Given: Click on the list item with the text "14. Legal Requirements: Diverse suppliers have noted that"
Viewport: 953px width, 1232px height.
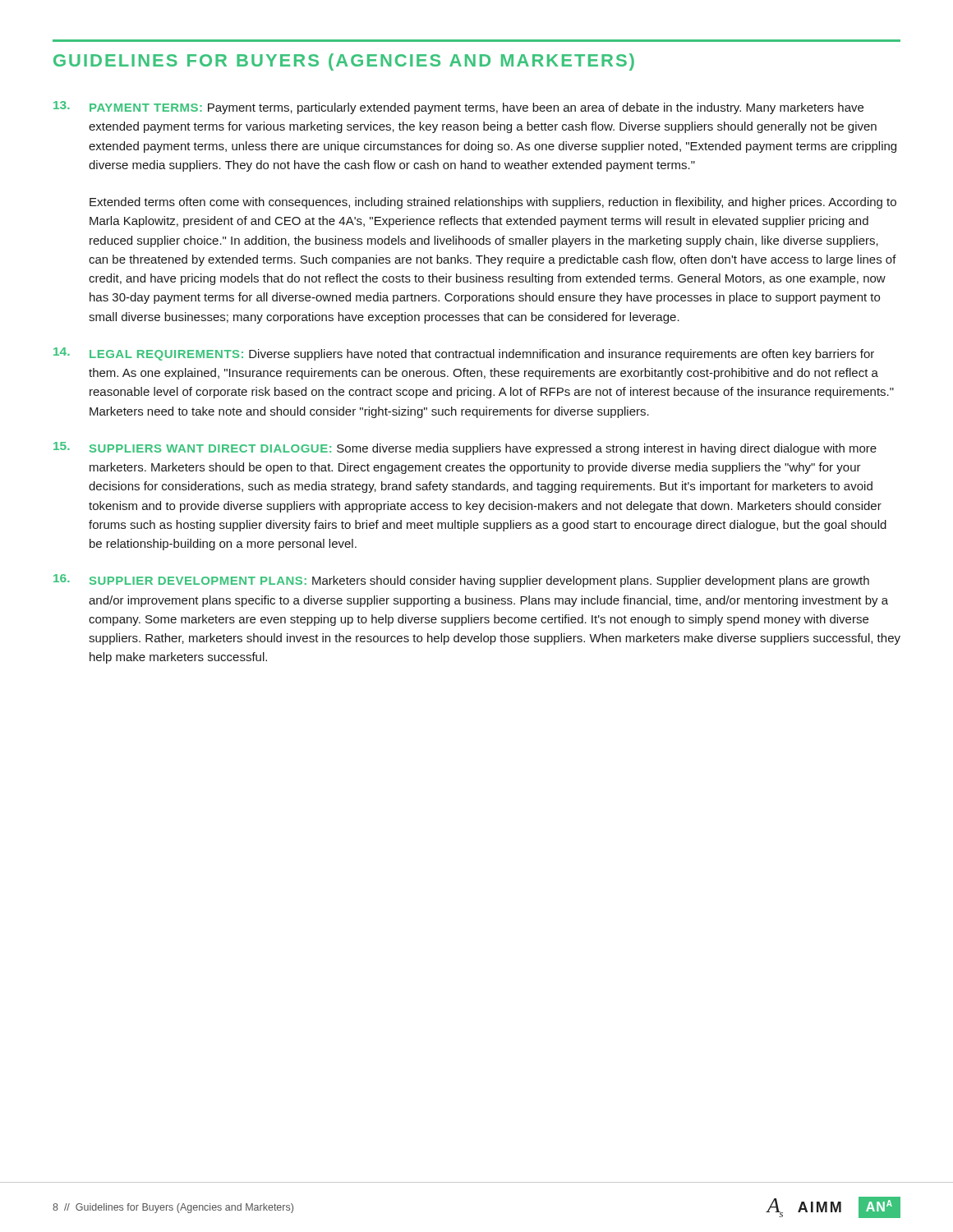Looking at the screenshot, I should (x=476, y=382).
